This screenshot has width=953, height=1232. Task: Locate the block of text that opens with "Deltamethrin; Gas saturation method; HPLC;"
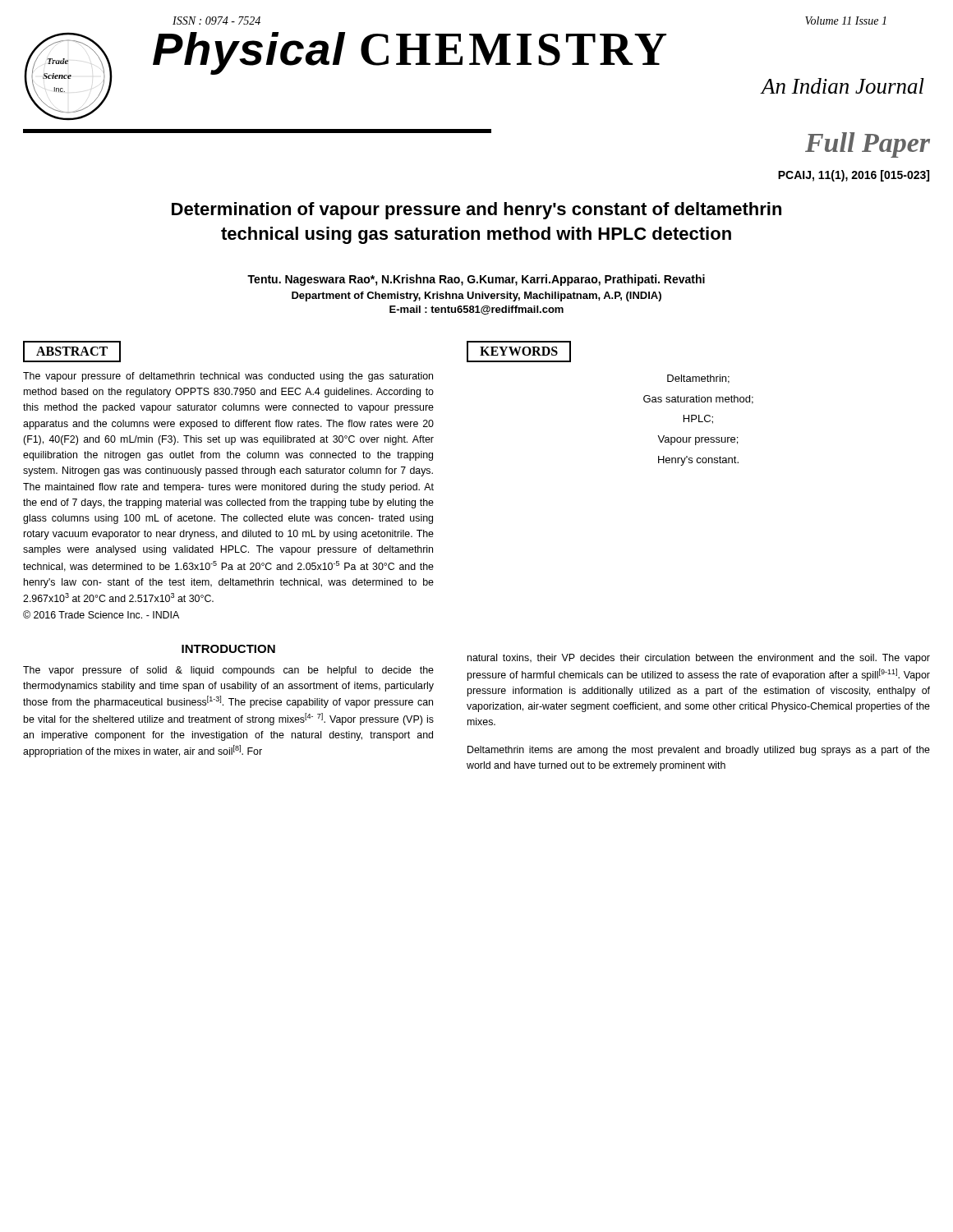698,419
